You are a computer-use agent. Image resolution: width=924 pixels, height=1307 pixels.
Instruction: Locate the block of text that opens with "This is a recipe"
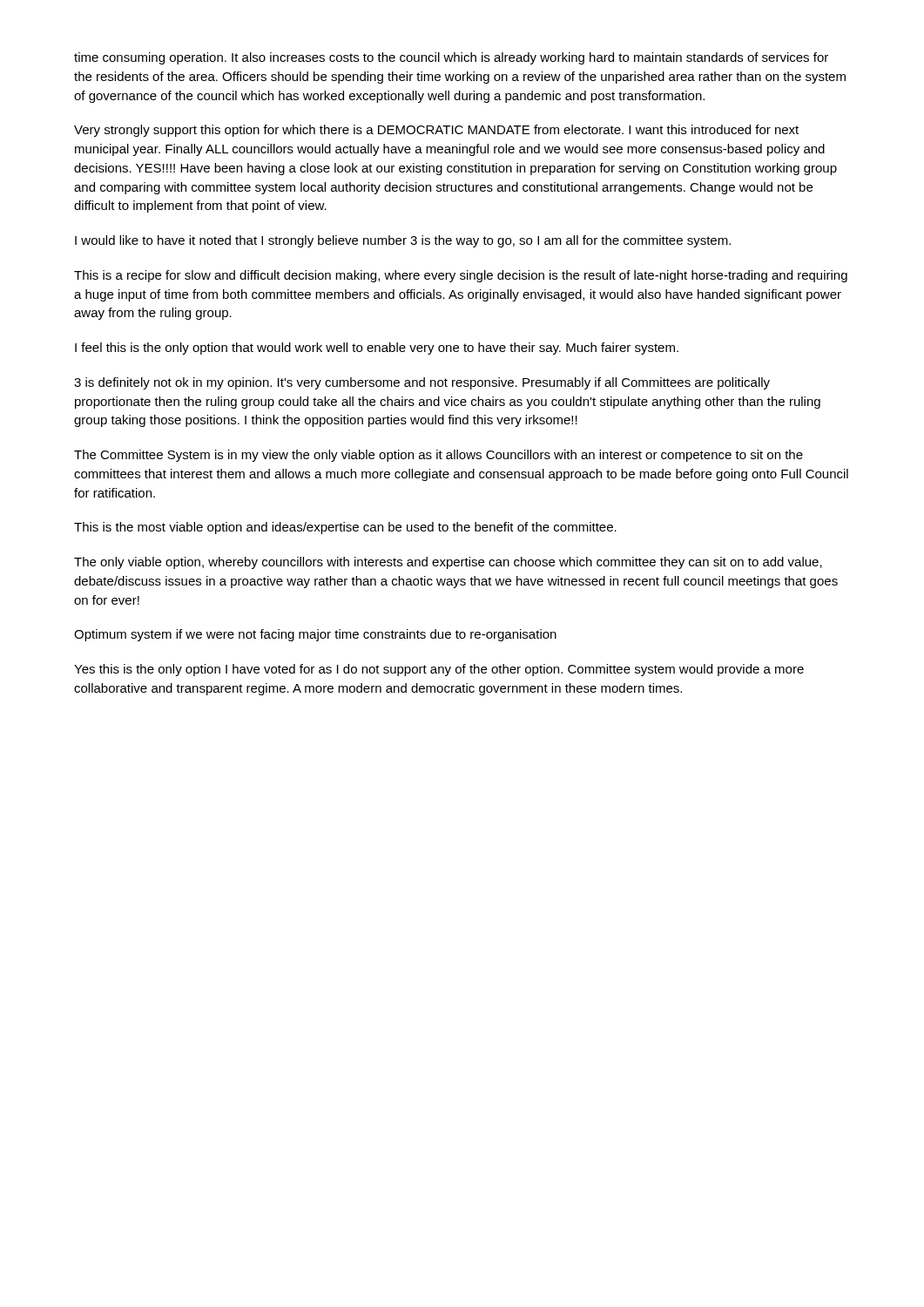click(x=461, y=294)
